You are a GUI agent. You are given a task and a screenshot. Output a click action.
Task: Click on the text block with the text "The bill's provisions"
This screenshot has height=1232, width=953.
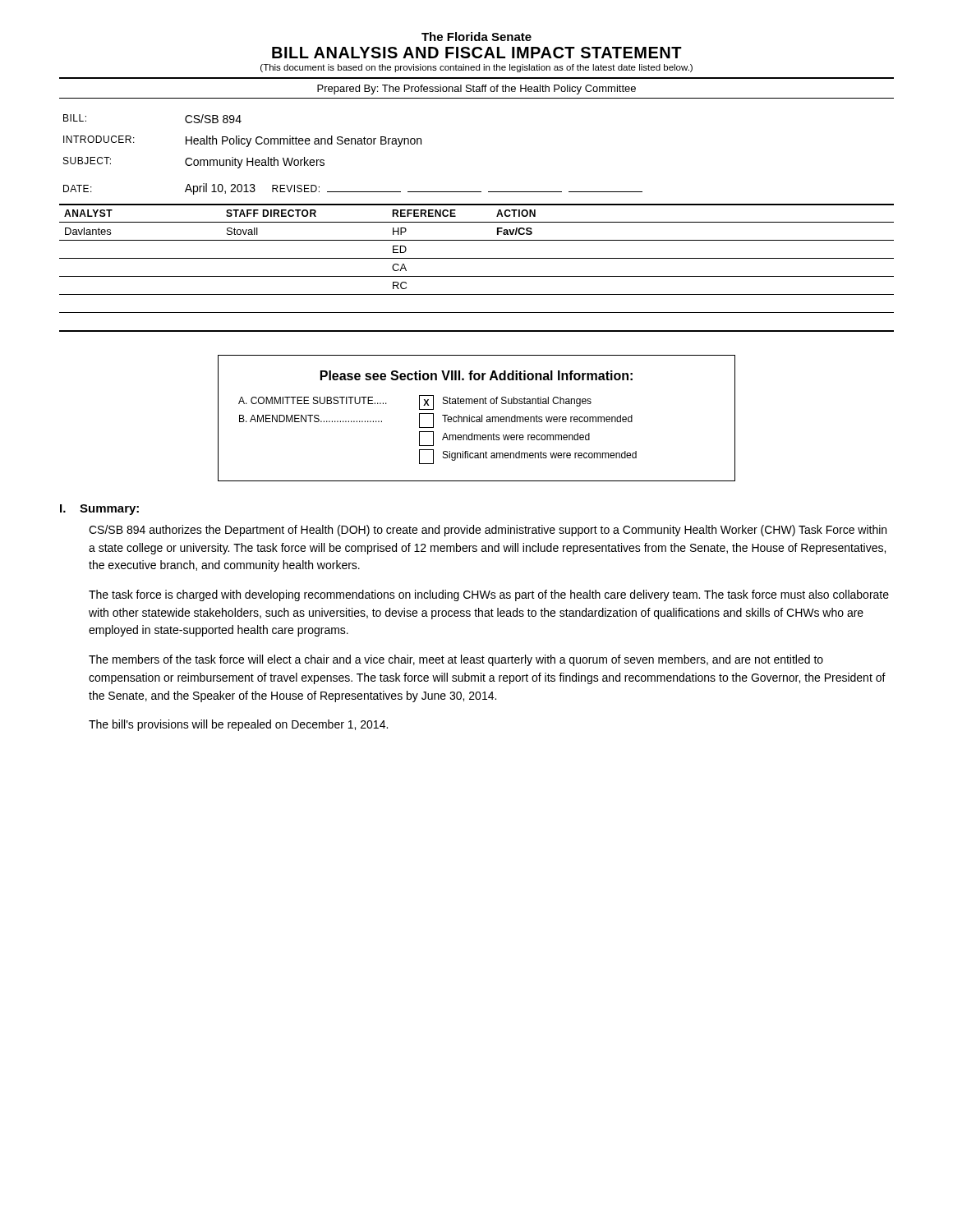[x=239, y=725]
